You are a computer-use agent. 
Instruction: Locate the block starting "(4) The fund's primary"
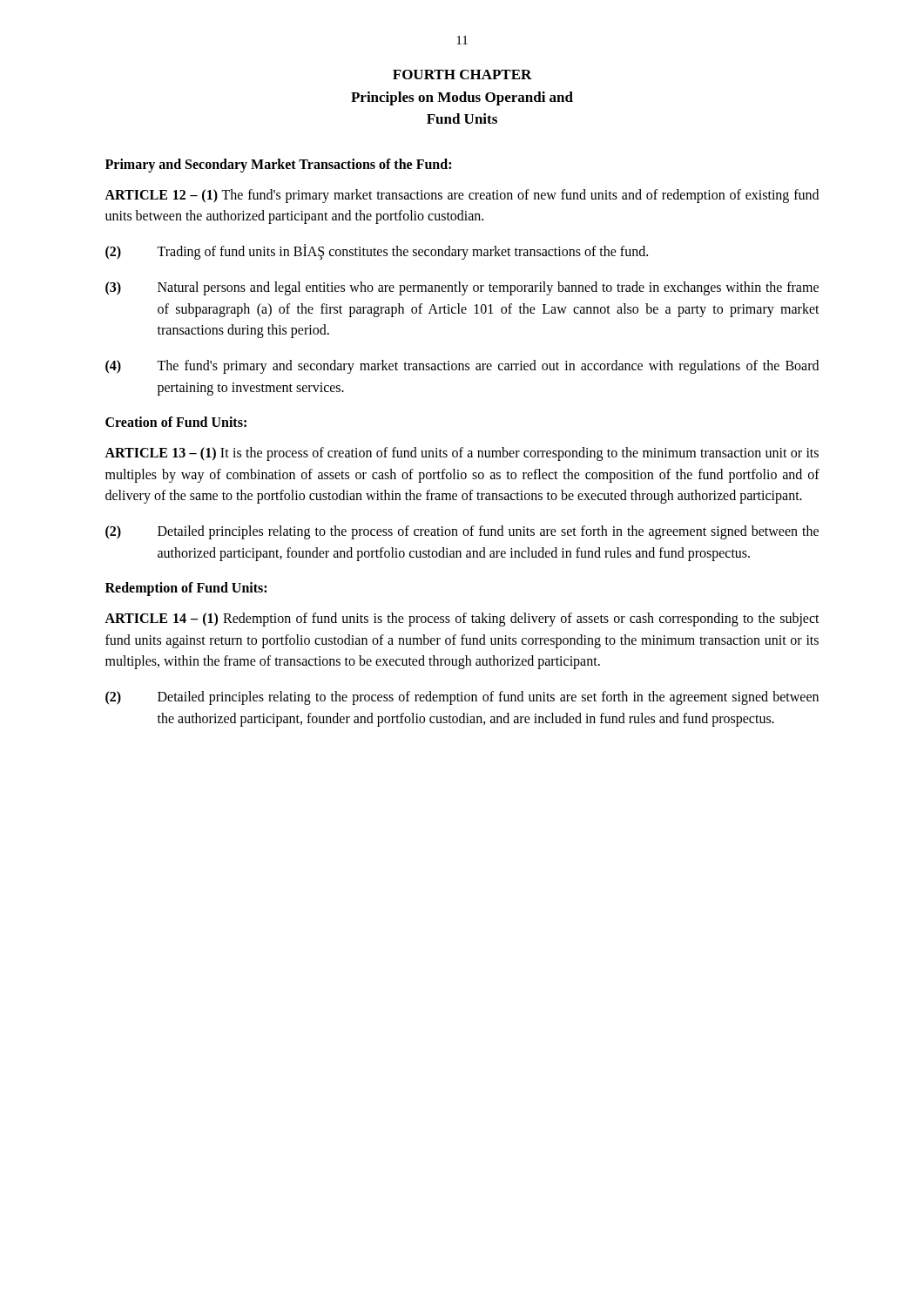click(462, 377)
